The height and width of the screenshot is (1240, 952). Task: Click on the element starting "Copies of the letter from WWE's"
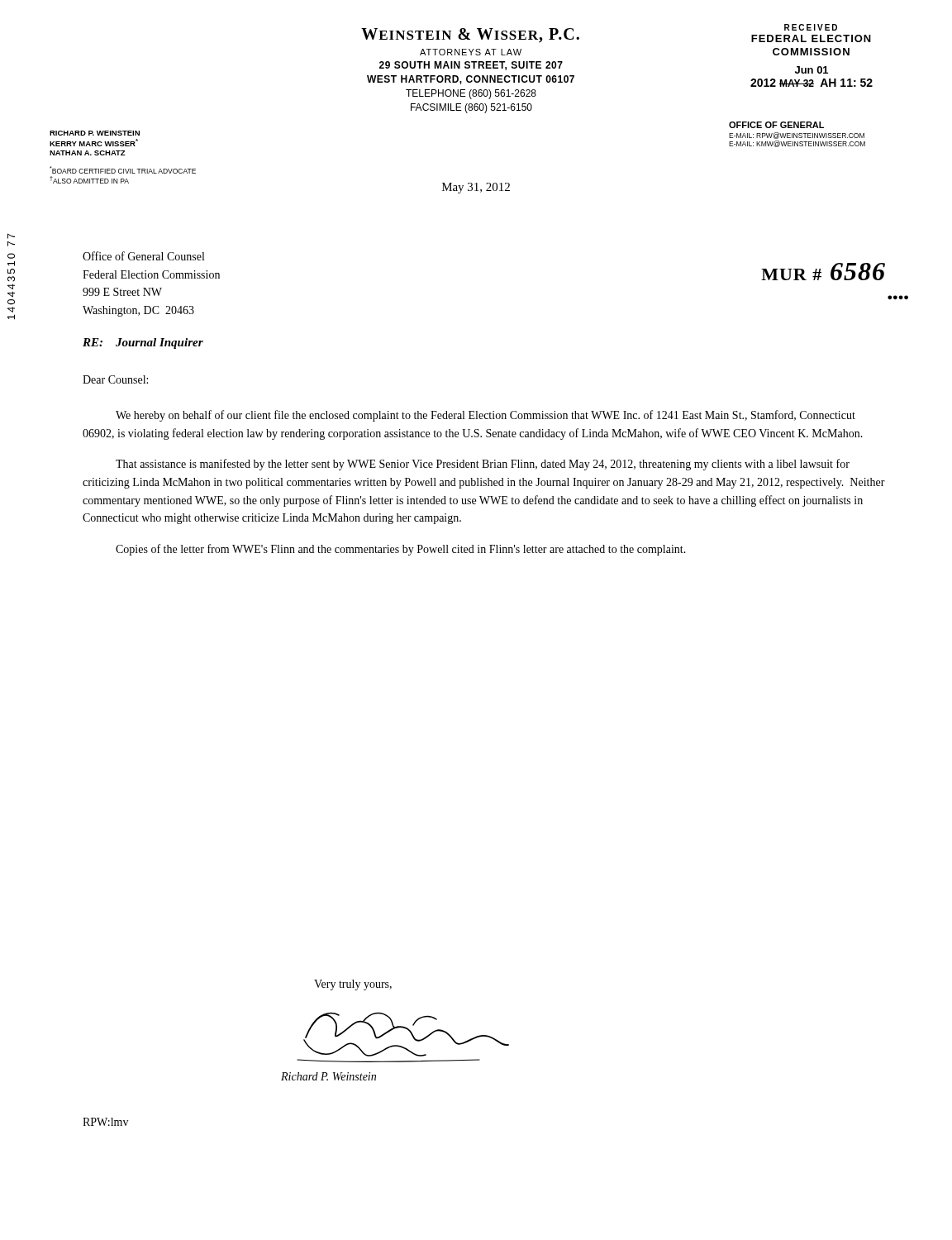tap(401, 549)
